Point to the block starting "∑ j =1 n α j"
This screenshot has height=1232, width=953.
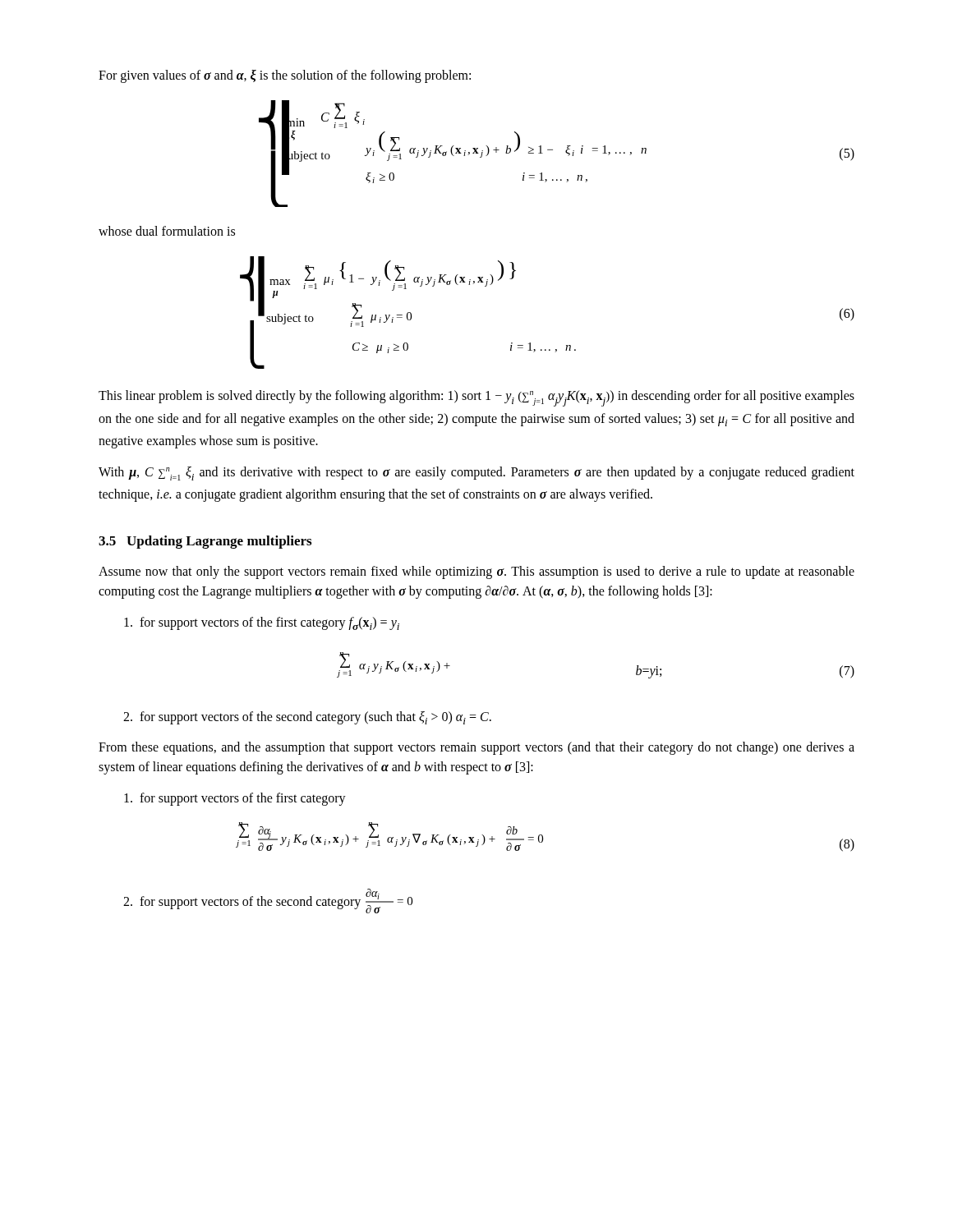[x=391, y=666]
